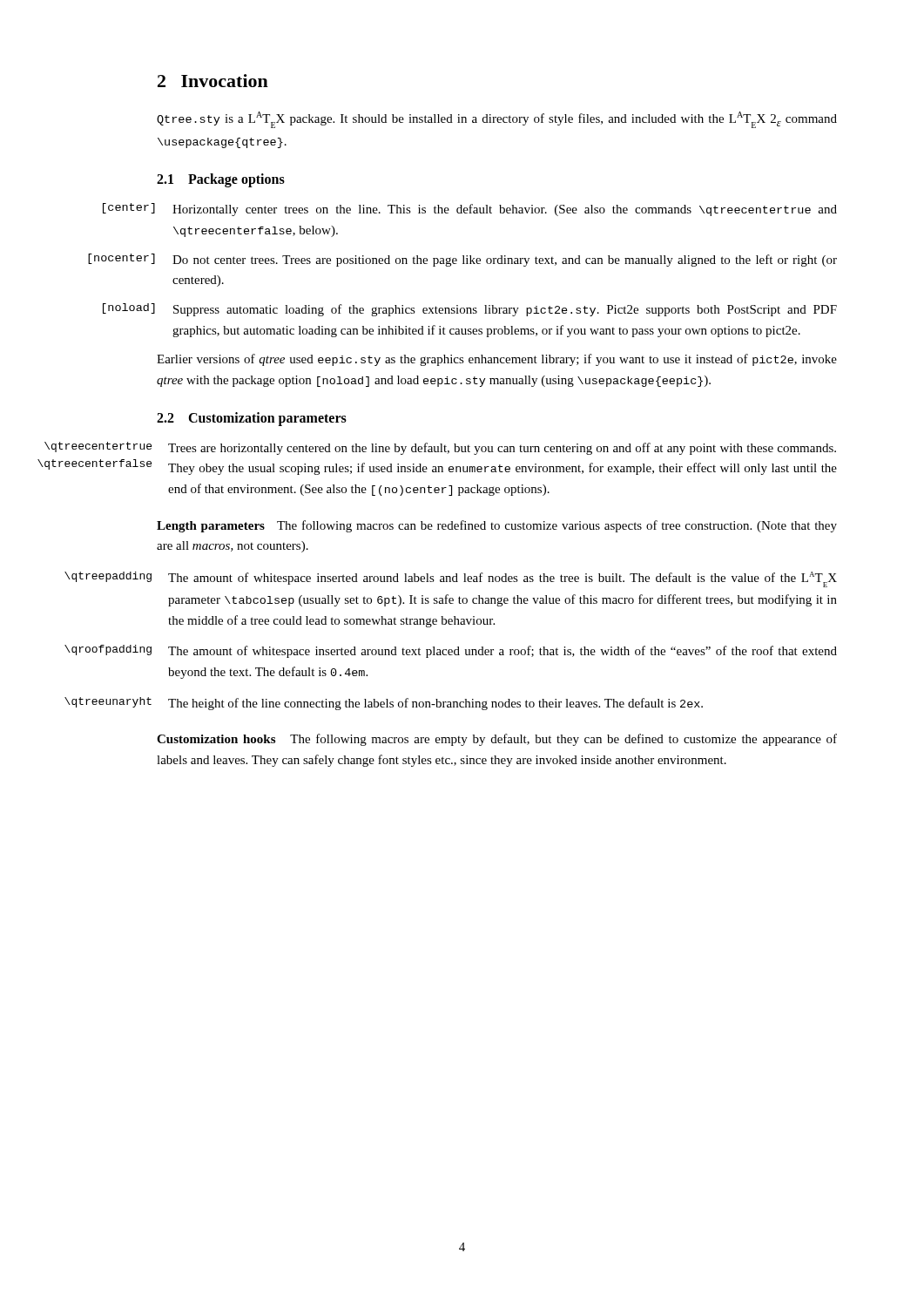Point to the block beginning "[nocenter] Do not center trees. Trees are positioned"
924x1307 pixels.
pyautogui.click(x=497, y=270)
